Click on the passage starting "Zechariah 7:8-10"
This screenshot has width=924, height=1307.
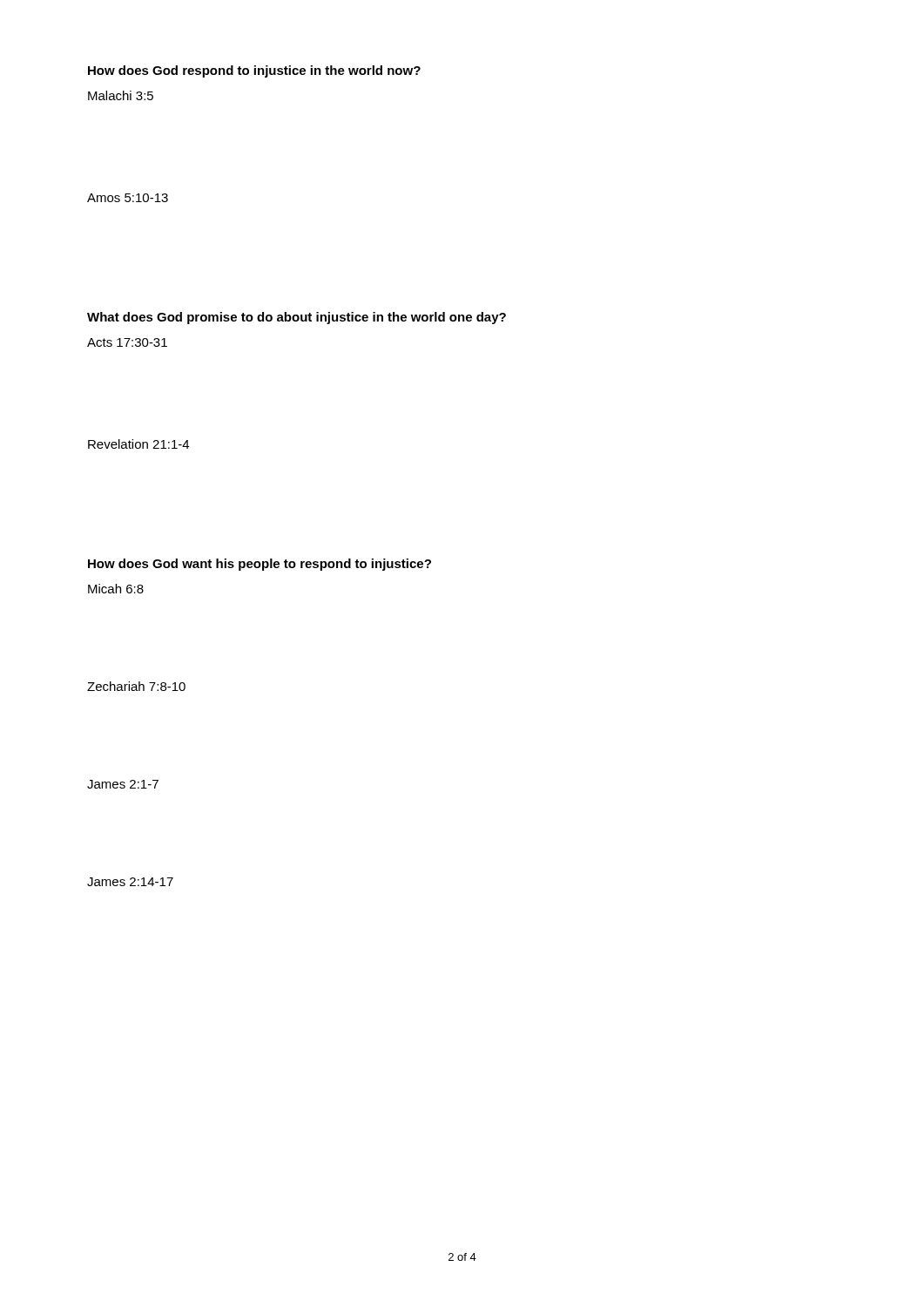coord(136,686)
